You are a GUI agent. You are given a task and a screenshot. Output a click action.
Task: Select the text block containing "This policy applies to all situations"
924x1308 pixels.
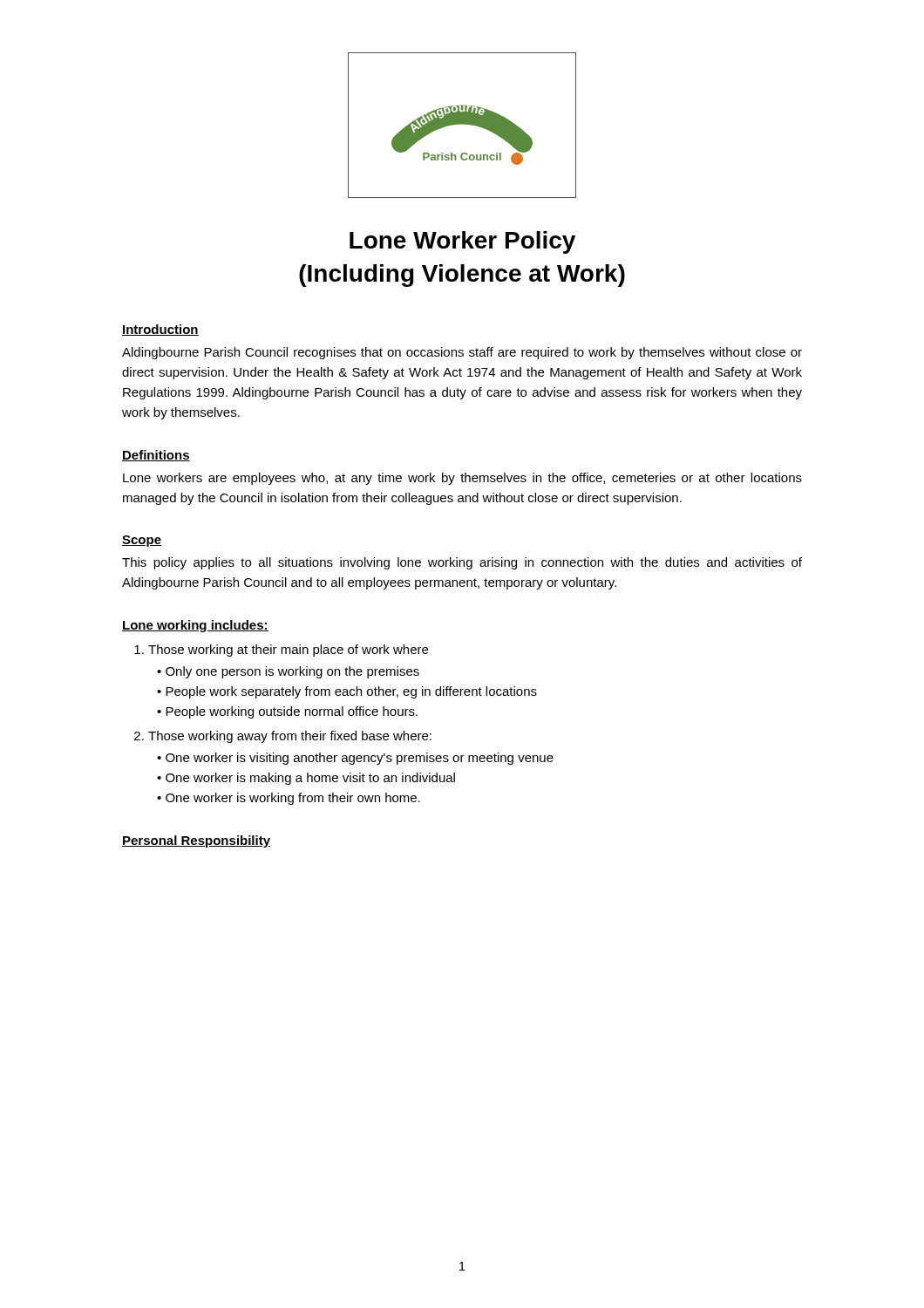tap(462, 572)
